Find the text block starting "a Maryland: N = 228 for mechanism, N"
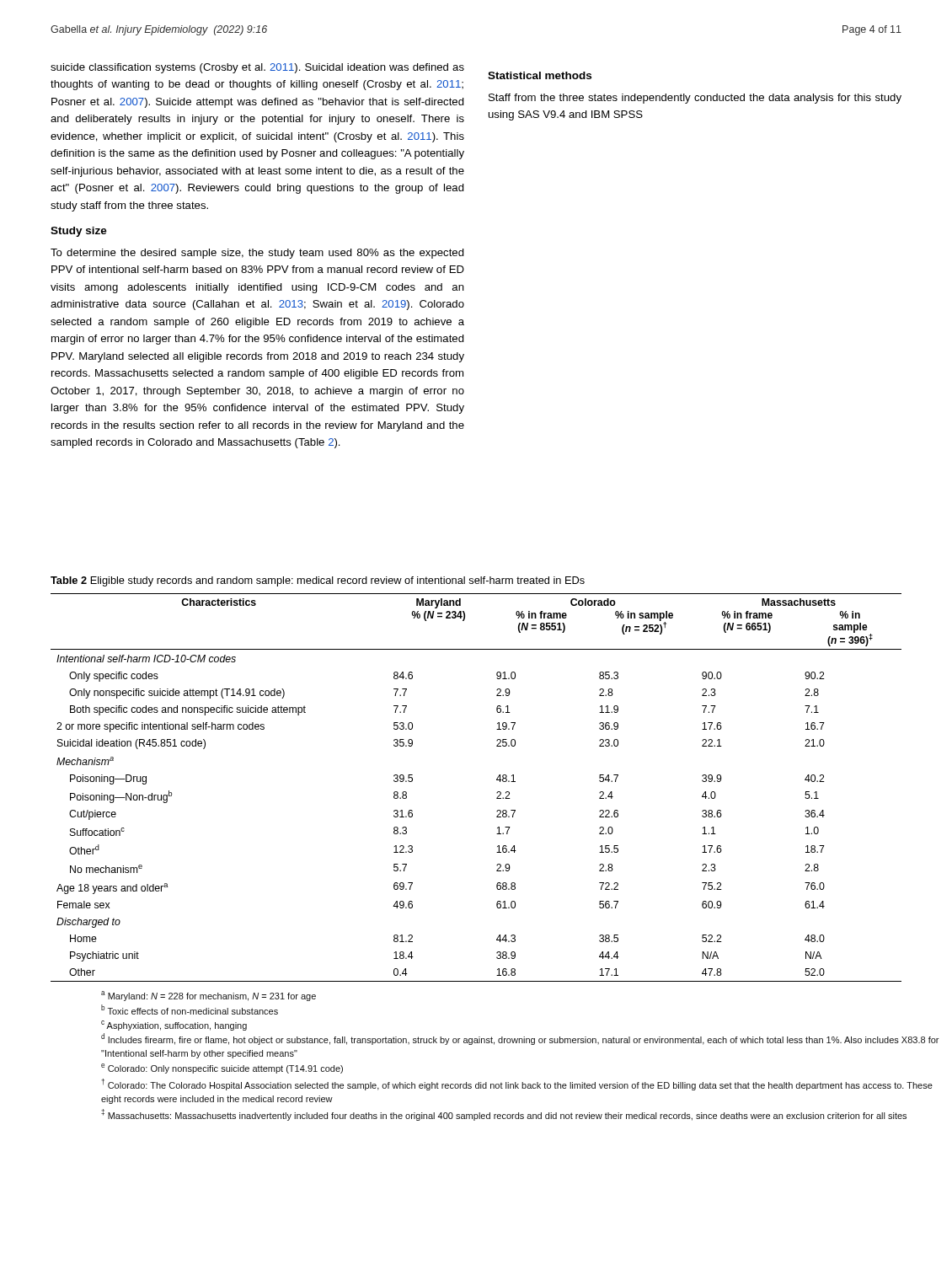 click(209, 996)
